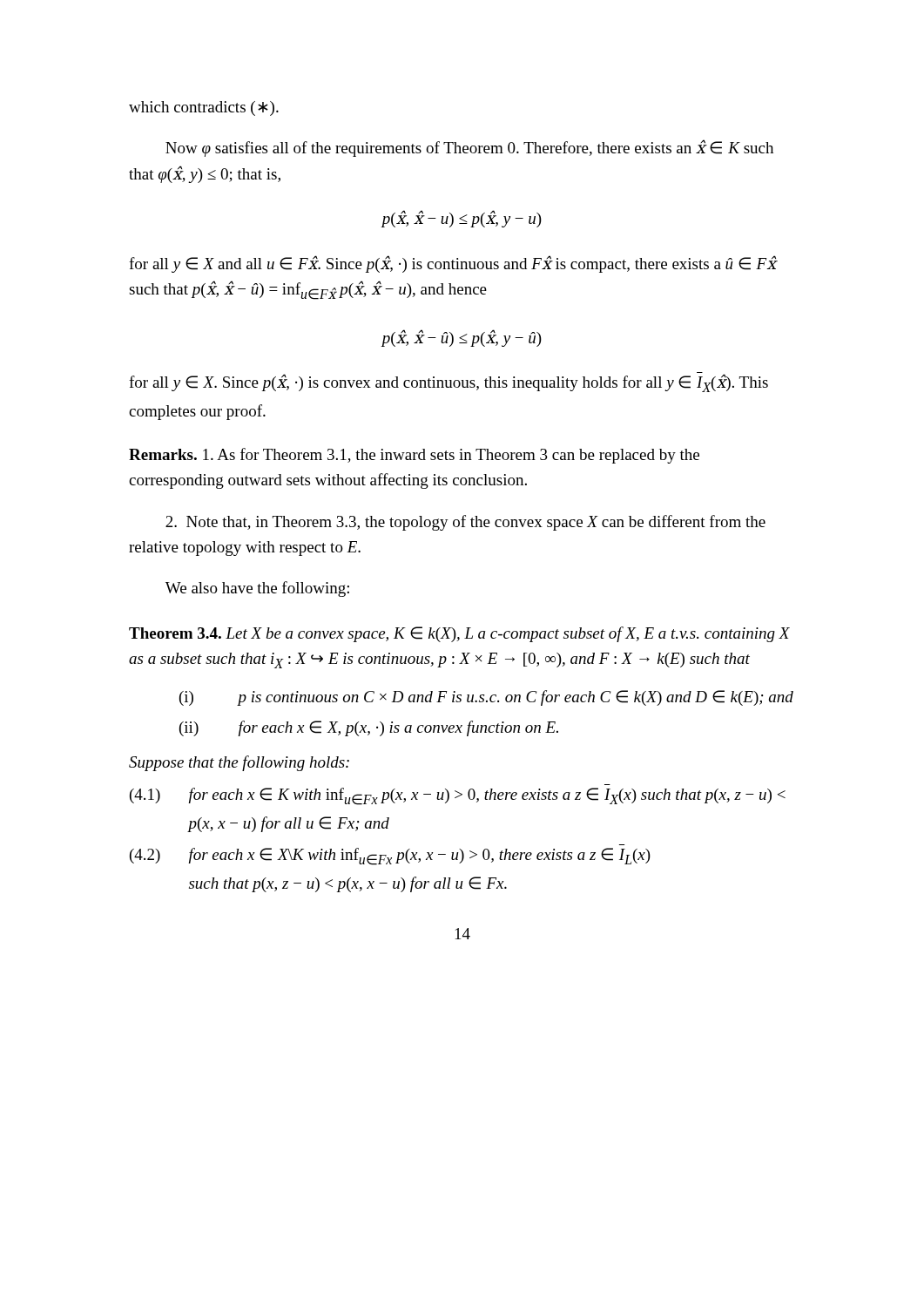Select the text block starting "(ii) for each x ∈ X,"
The width and height of the screenshot is (924, 1307).
(x=487, y=727)
